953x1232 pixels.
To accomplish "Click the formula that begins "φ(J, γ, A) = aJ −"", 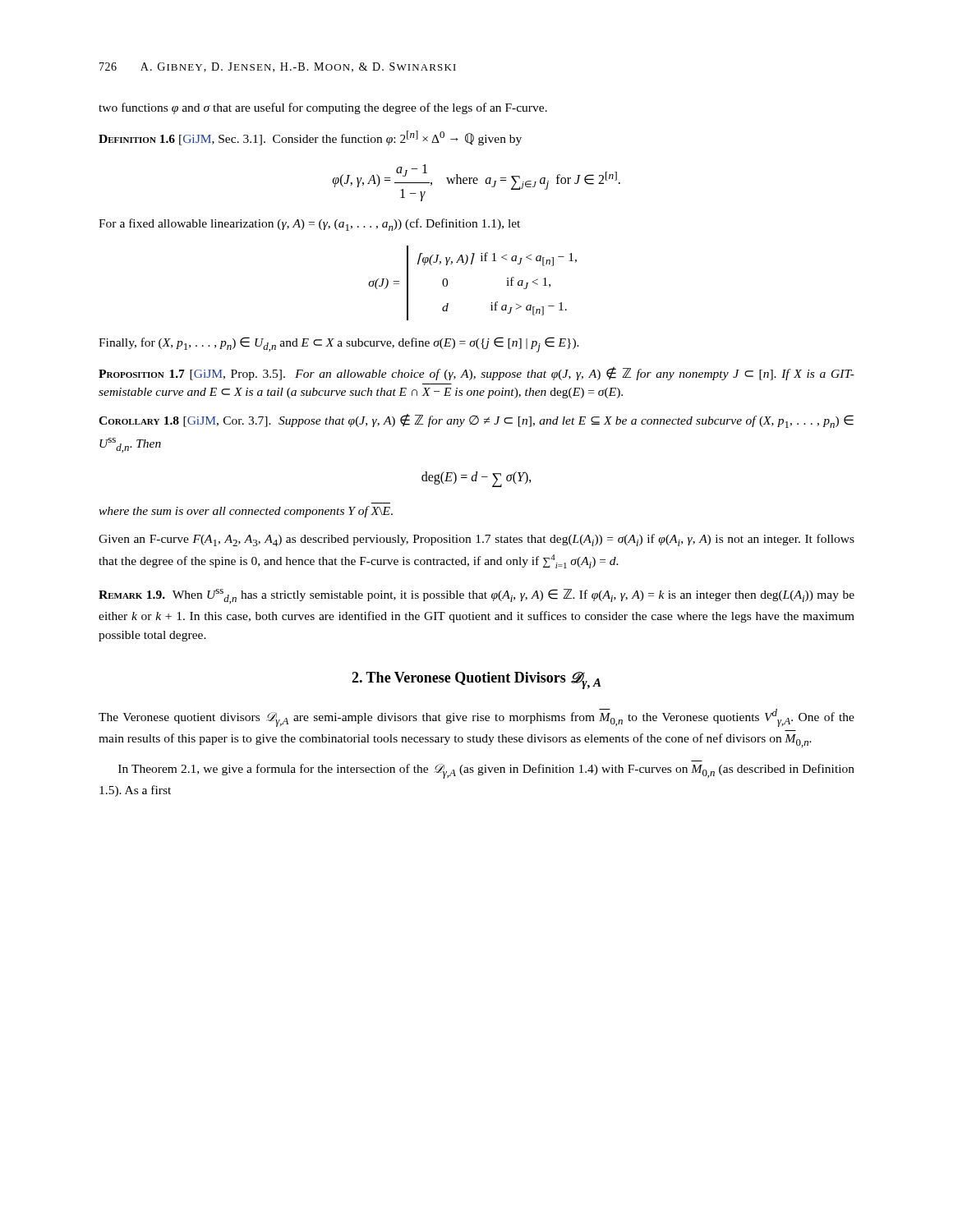I will click(476, 181).
